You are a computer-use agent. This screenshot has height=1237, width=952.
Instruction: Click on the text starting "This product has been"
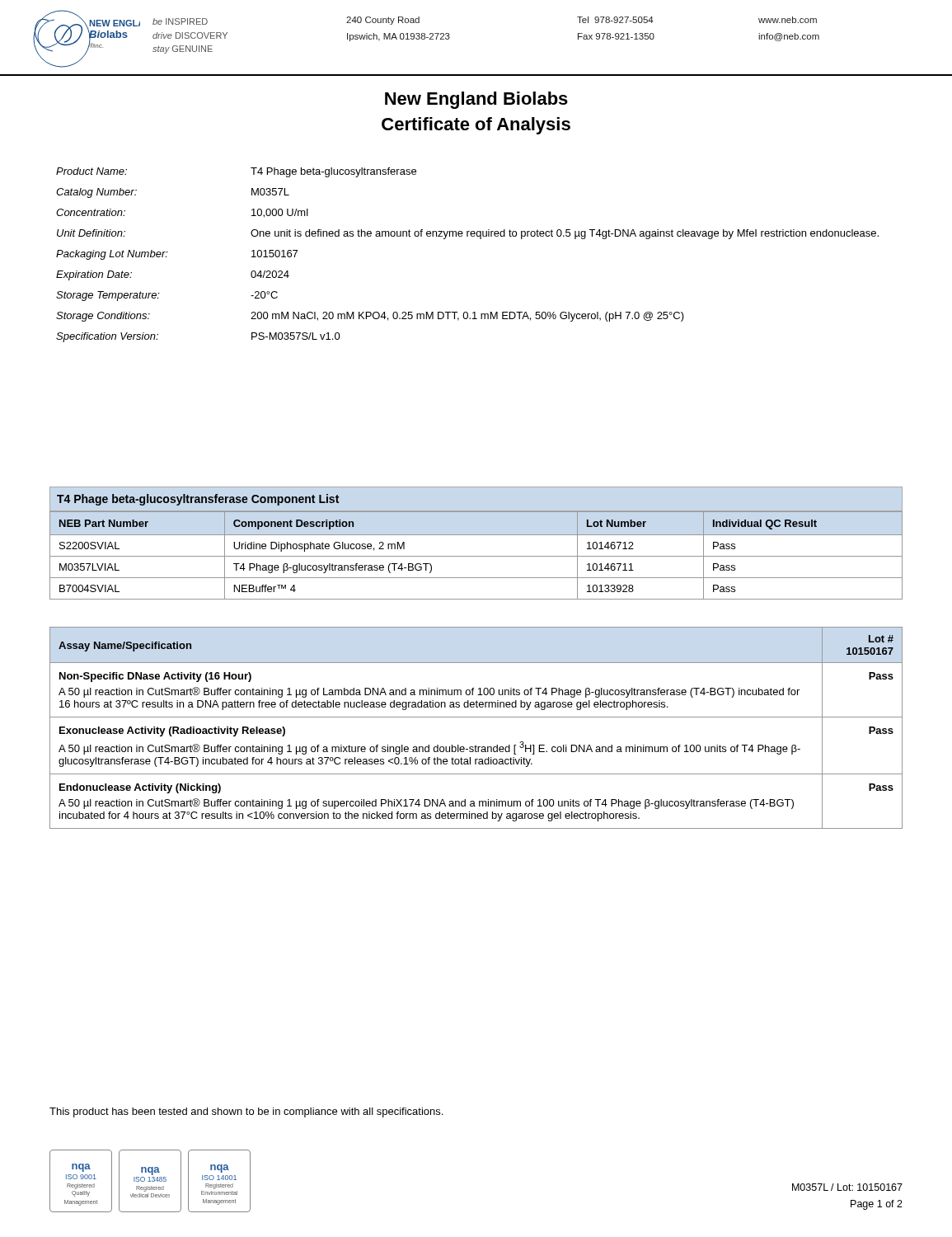click(247, 1111)
